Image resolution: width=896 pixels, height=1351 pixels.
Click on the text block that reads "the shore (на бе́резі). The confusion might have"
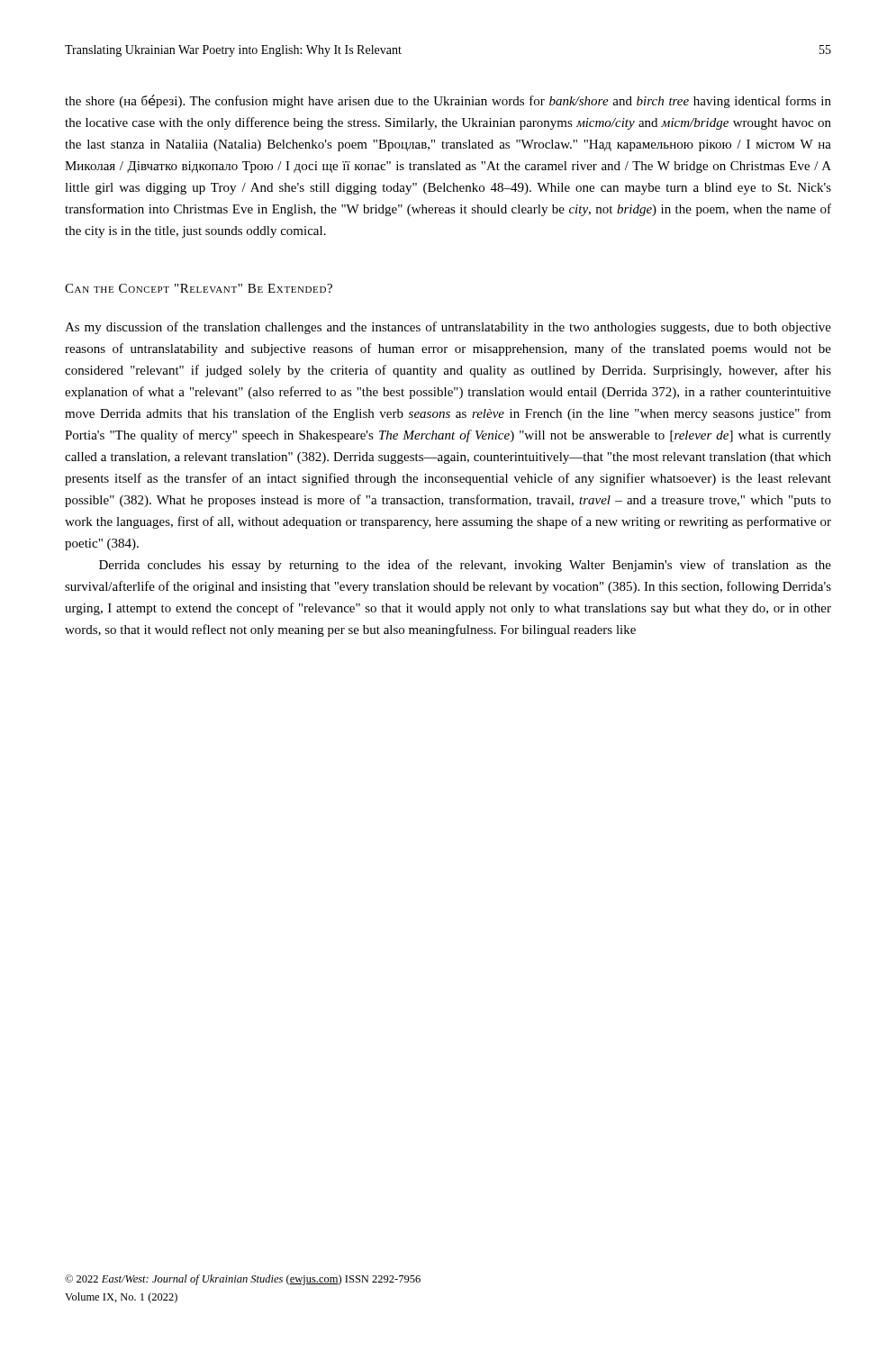448,166
